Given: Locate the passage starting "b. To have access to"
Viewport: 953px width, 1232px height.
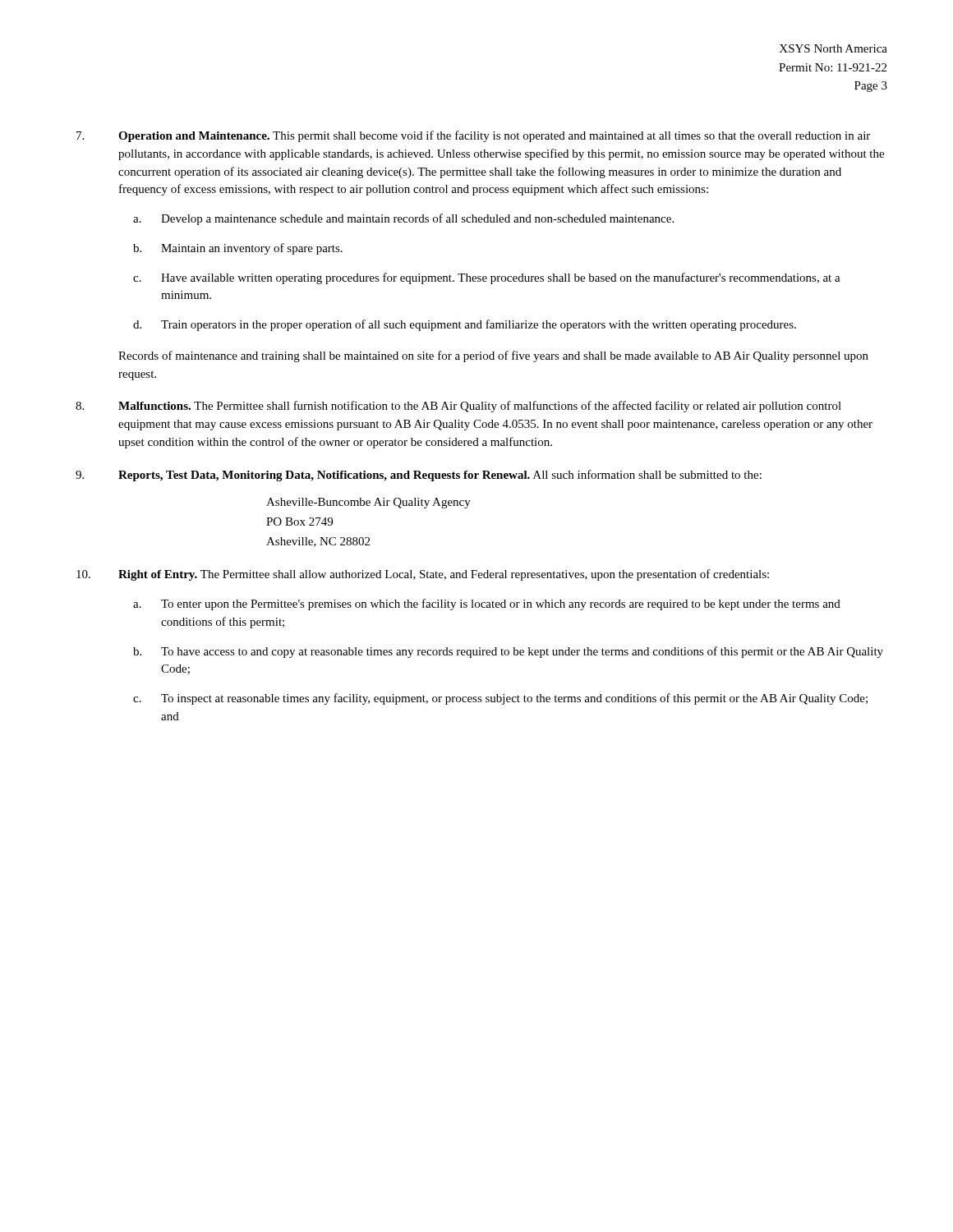Looking at the screenshot, I should coord(510,661).
